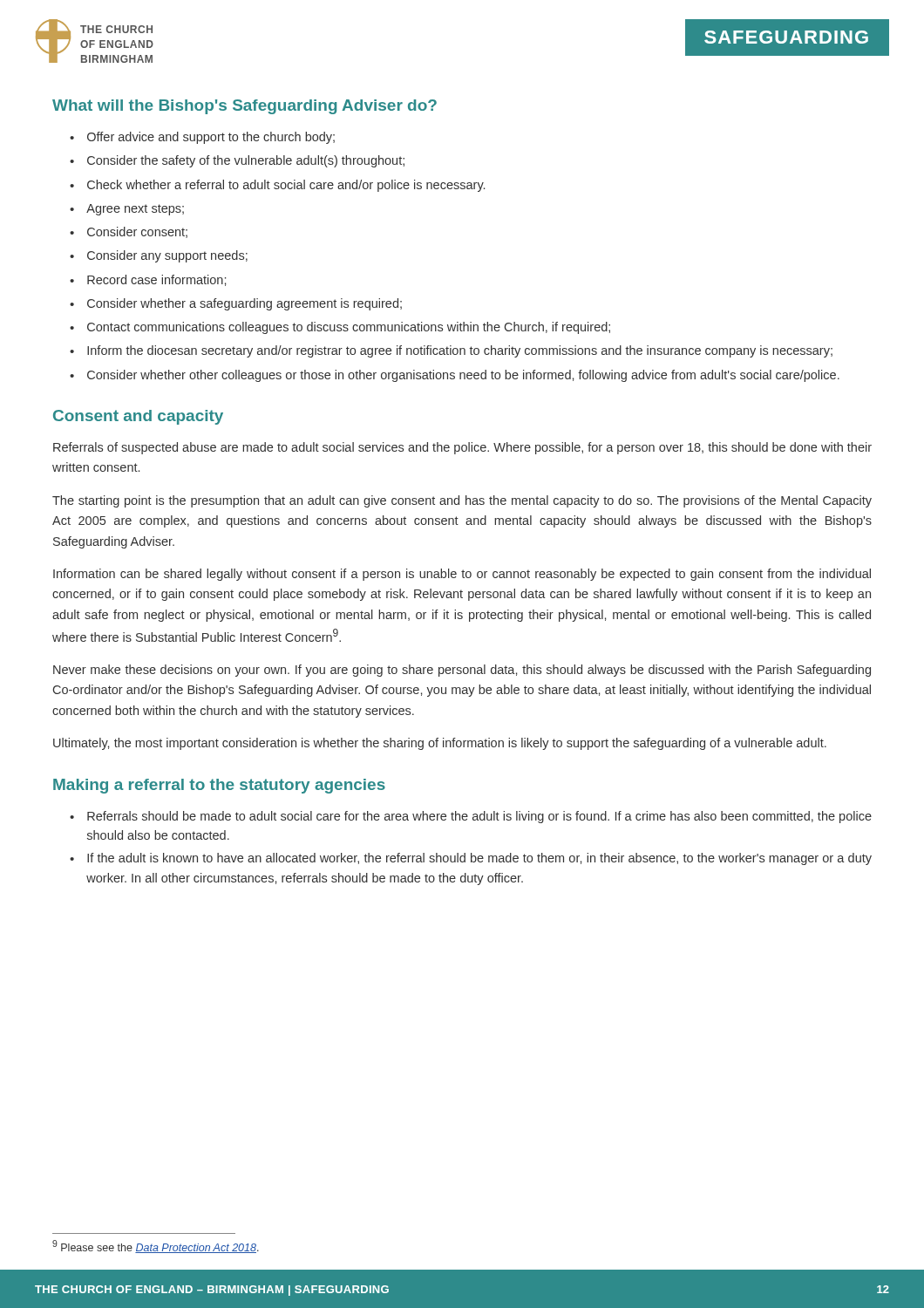Click on the text block that says "Never make these decisions on your own."
This screenshot has height=1308, width=924.
point(462,690)
